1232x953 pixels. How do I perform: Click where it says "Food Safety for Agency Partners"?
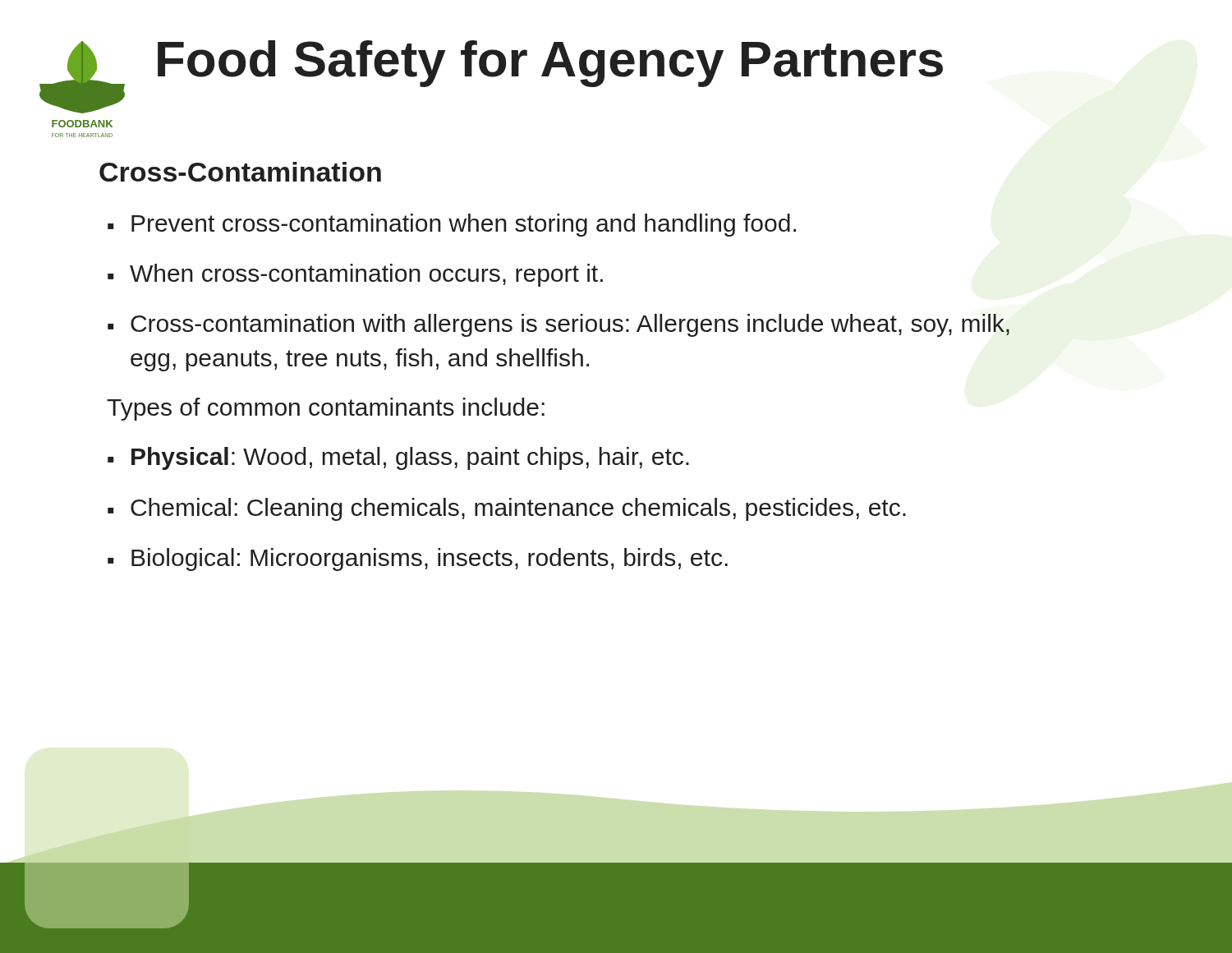click(550, 59)
